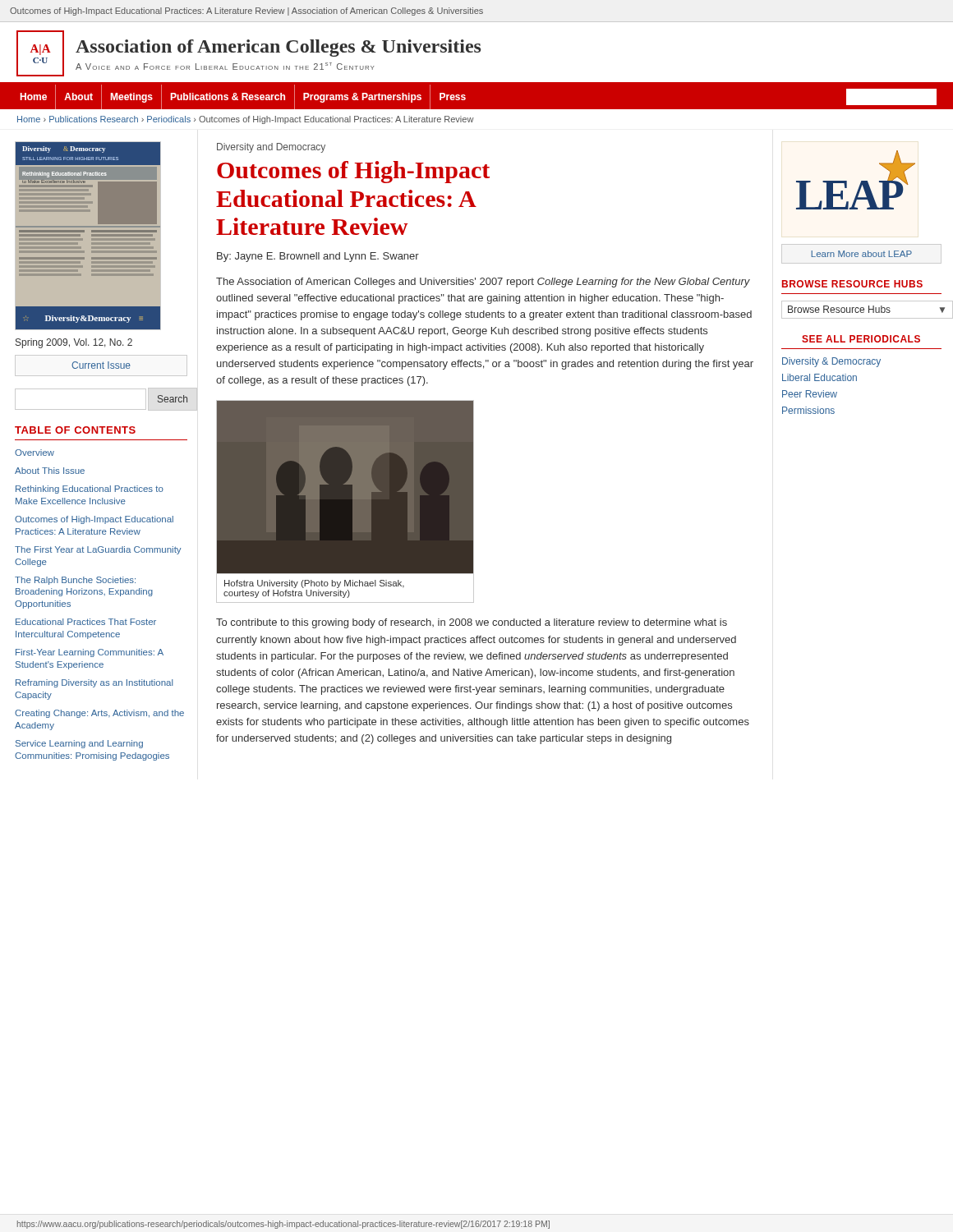Find the element starting "Outcomes of High-ImpactEducational Practices: ALiterature"
This screenshot has height=1232, width=953.
coord(353,198)
